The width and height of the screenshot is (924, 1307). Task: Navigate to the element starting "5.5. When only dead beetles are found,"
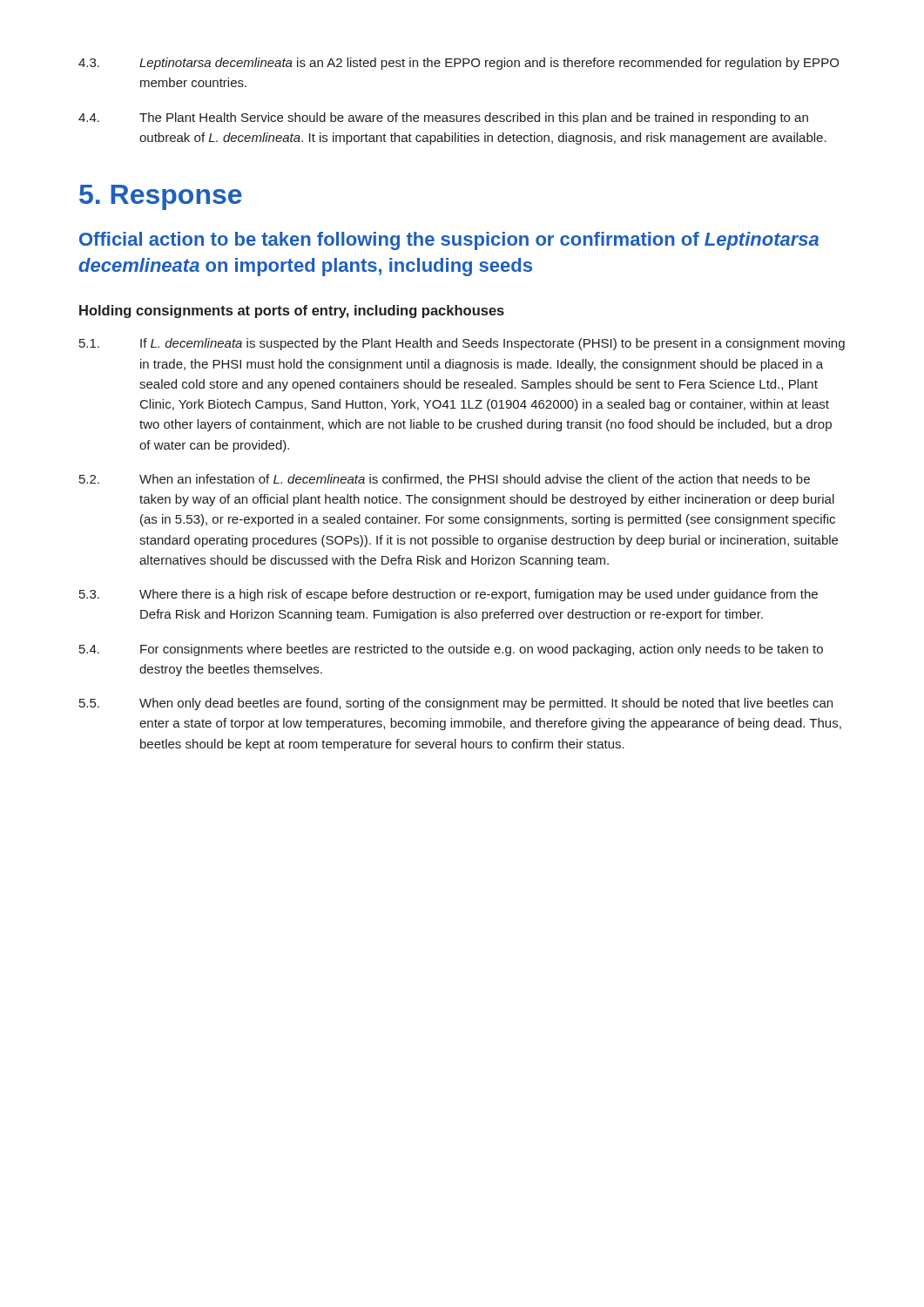(462, 723)
